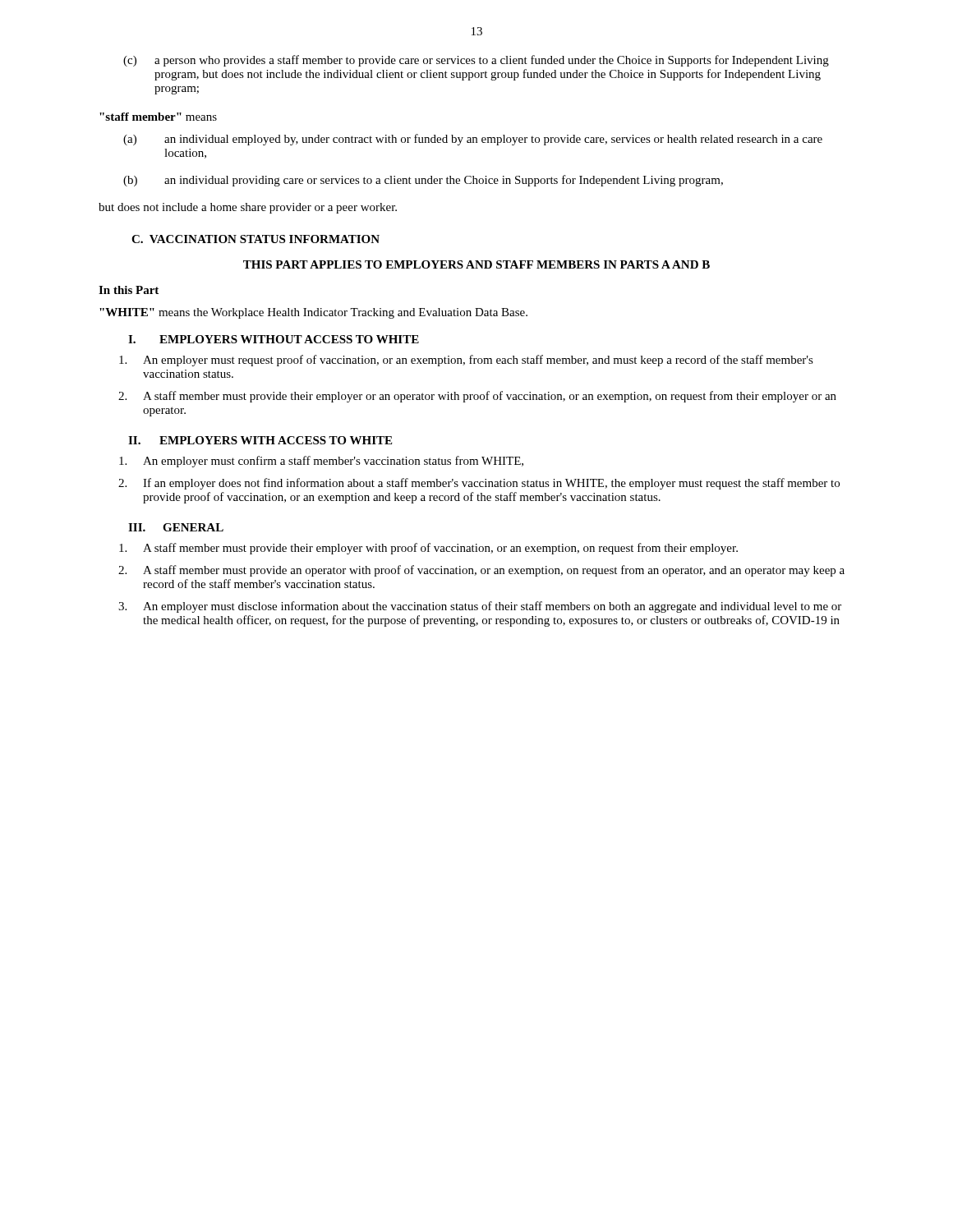Find the list item that reads "(c) a person who"
Image resolution: width=953 pixels, height=1232 pixels.
click(x=489, y=74)
